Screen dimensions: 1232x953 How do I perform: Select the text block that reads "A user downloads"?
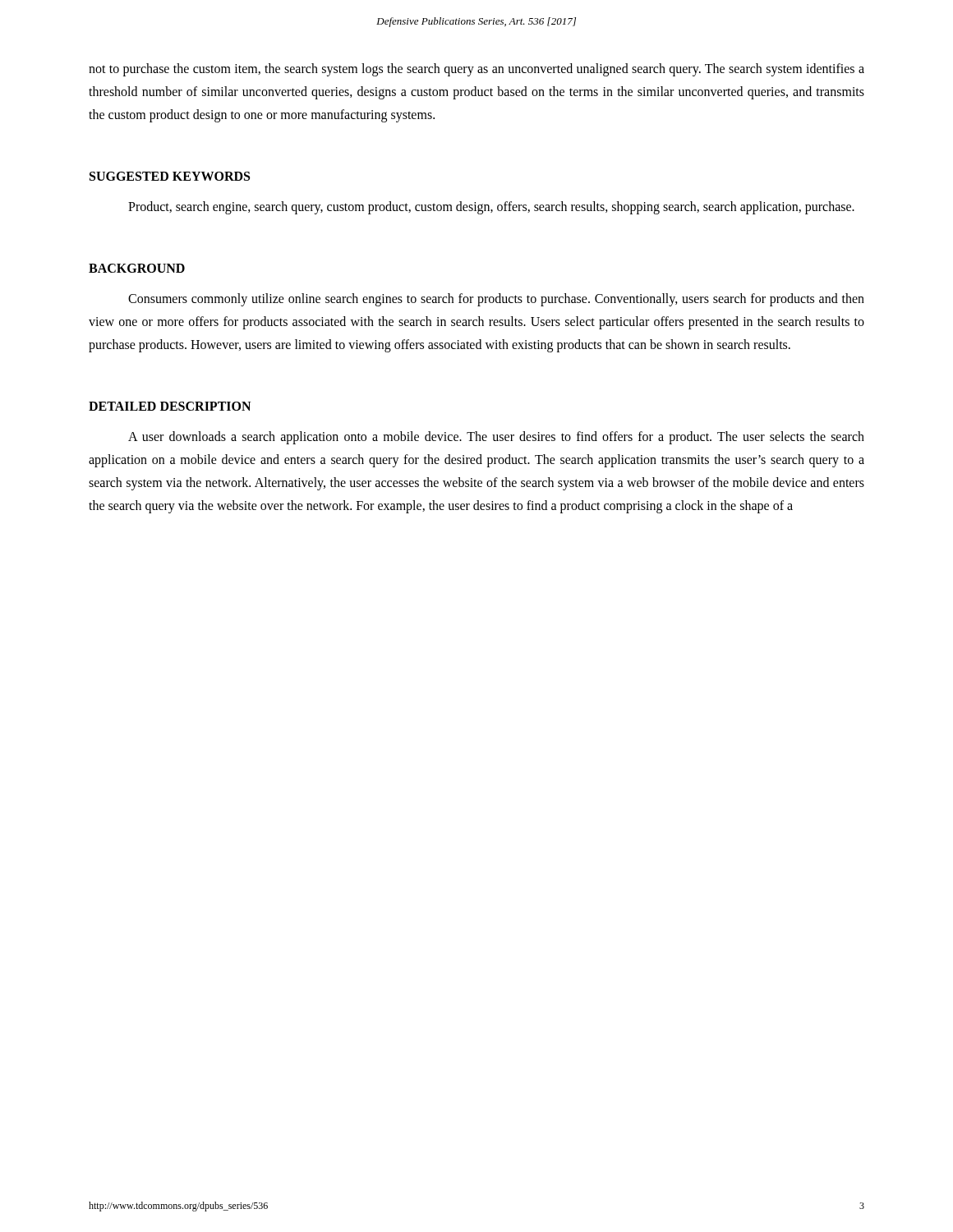[476, 471]
